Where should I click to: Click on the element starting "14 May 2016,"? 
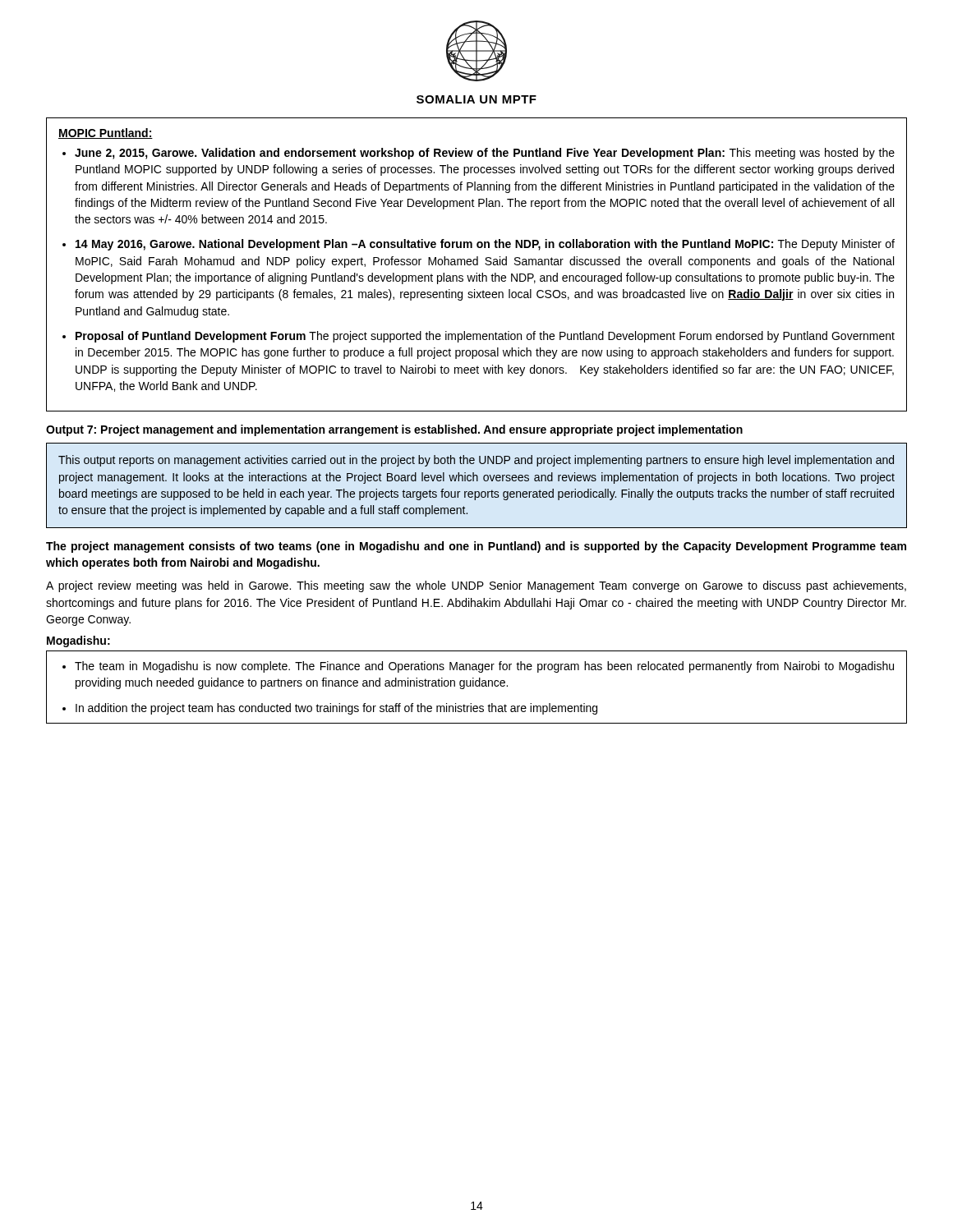tap(485, 278)
